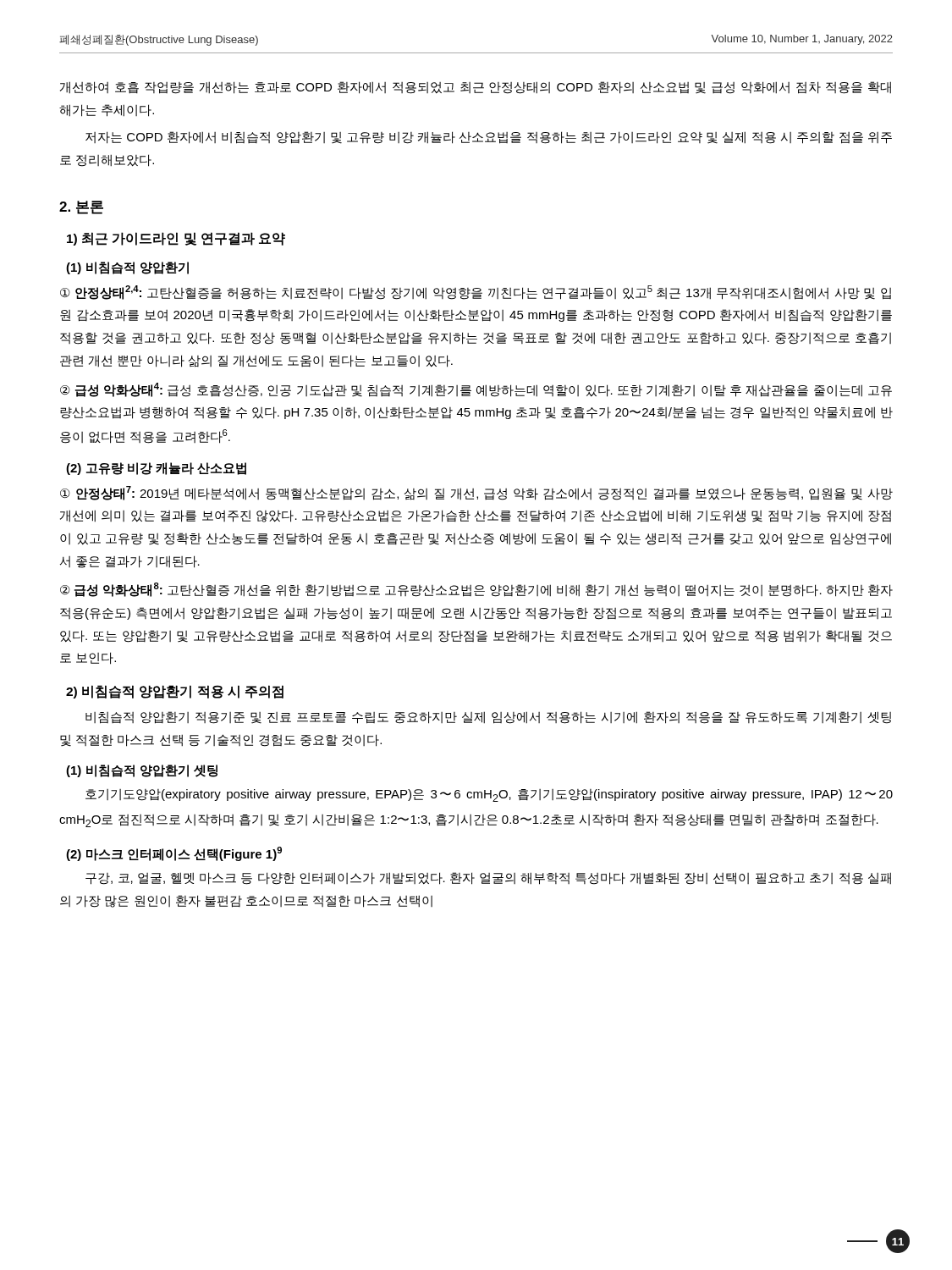Click on the text block that reads "① 안정상태2,4: 고탄산혈증을 허용하는 치료전략이 다발성 장기에 악영향을"

coord(476,326)
